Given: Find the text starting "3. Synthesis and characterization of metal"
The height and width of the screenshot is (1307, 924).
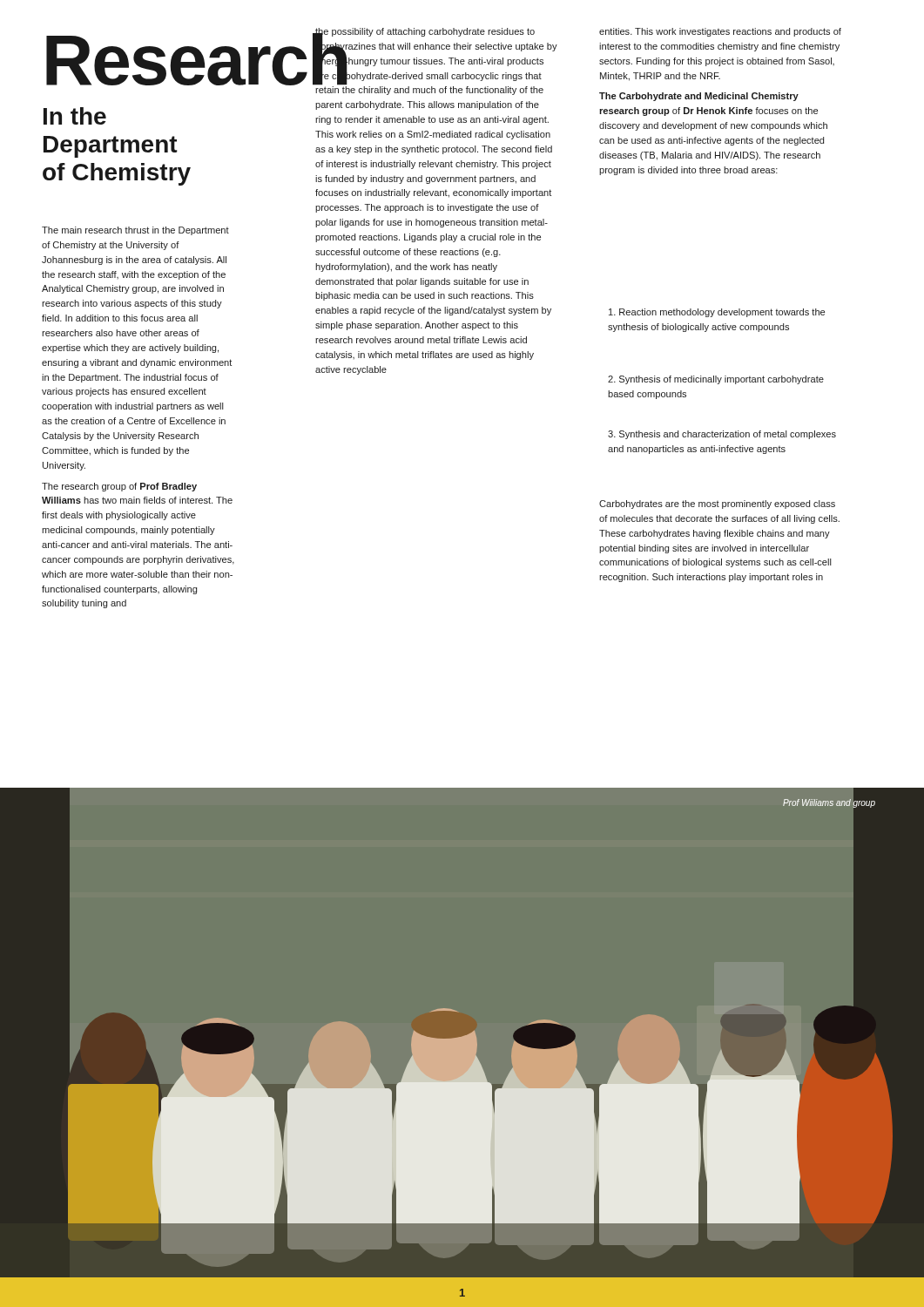Looking at the screenshot, I should [722, 441].
